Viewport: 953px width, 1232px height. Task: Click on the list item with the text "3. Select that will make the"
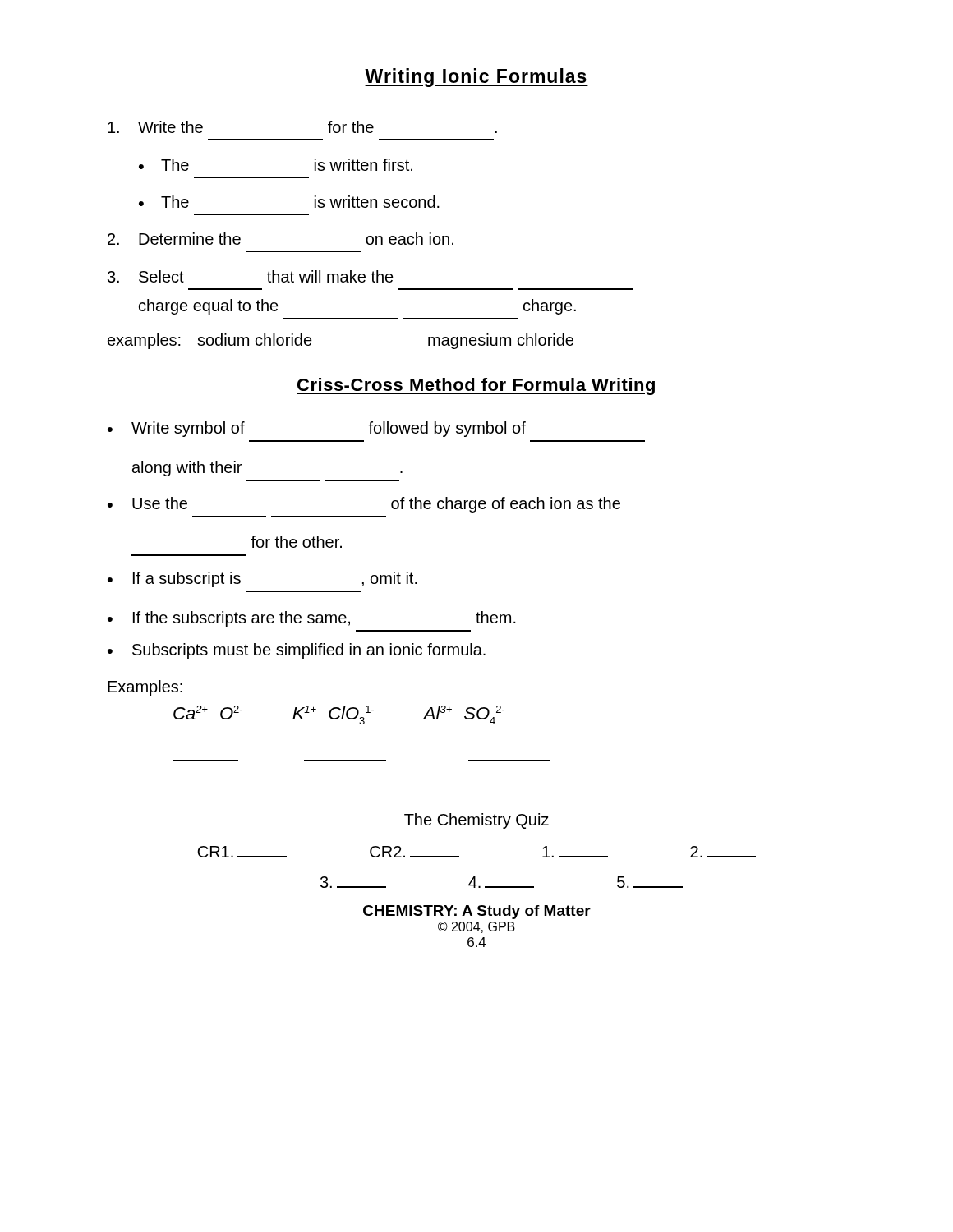370,277
